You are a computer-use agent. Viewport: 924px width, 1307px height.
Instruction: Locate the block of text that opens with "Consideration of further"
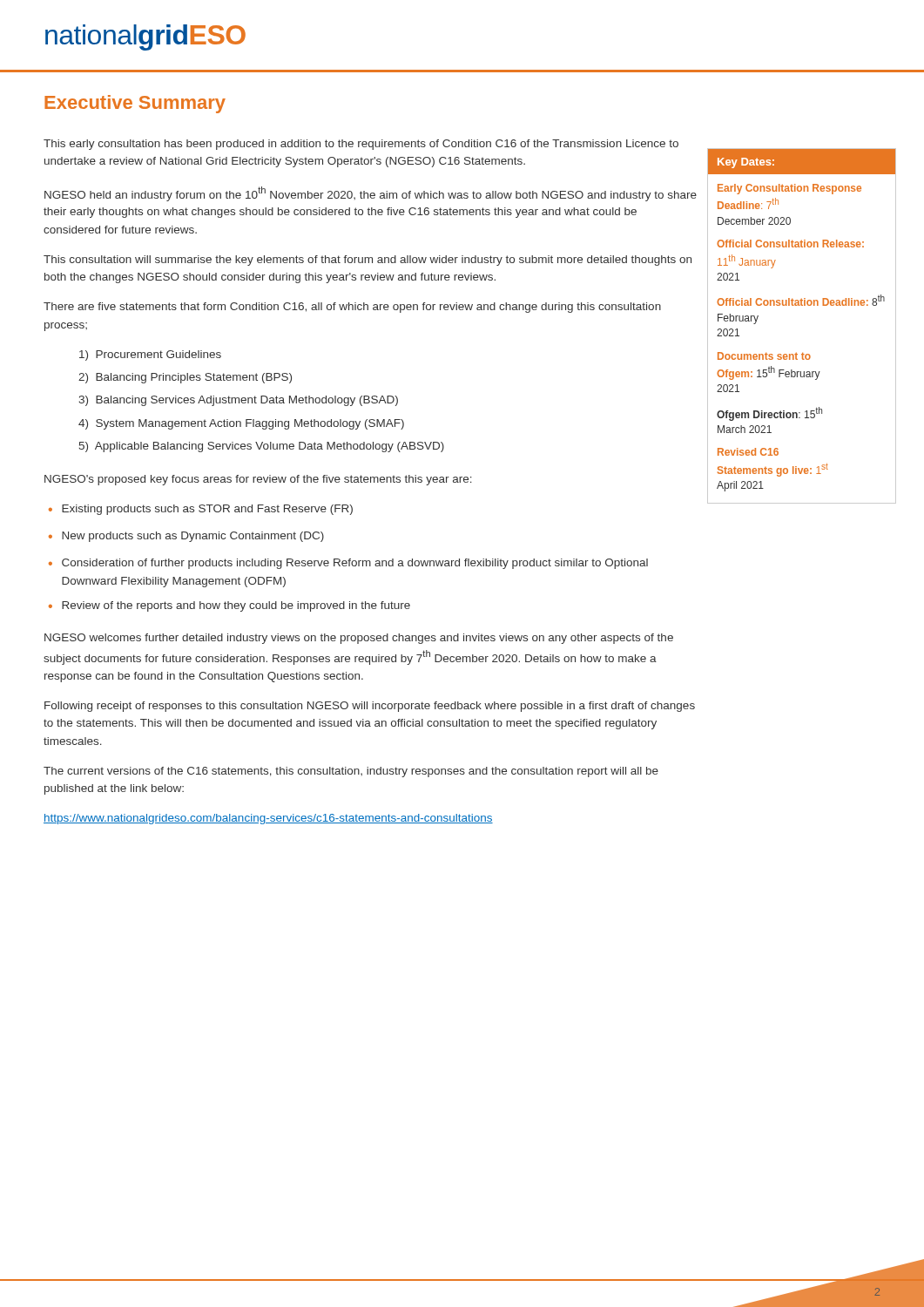click(355, 571)
